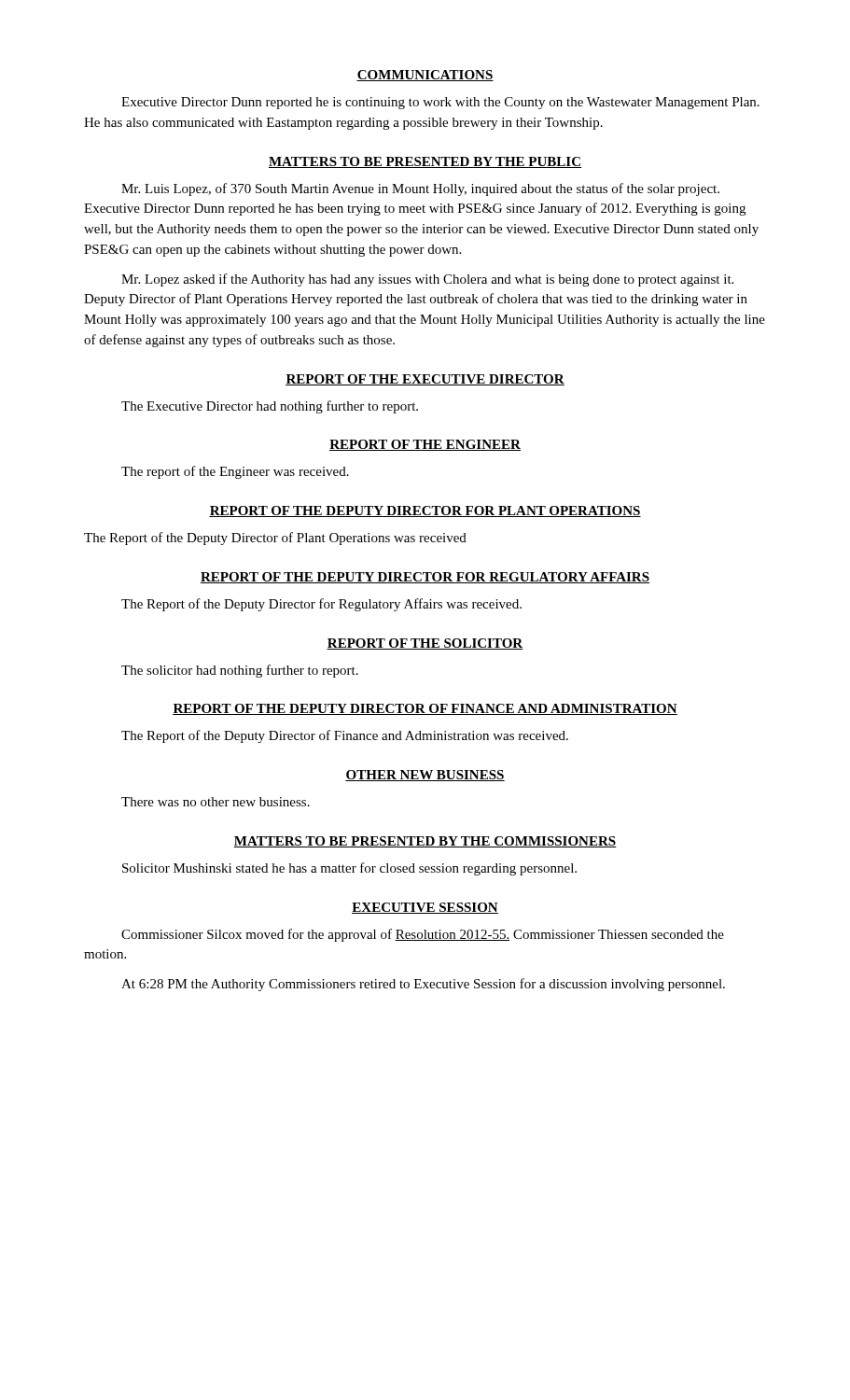Point to the region starting "REPORT OF THE ENGINEER"
The height and width of the screenshot is (1400, 850).
pyautogui.click(x=425, y=444)
